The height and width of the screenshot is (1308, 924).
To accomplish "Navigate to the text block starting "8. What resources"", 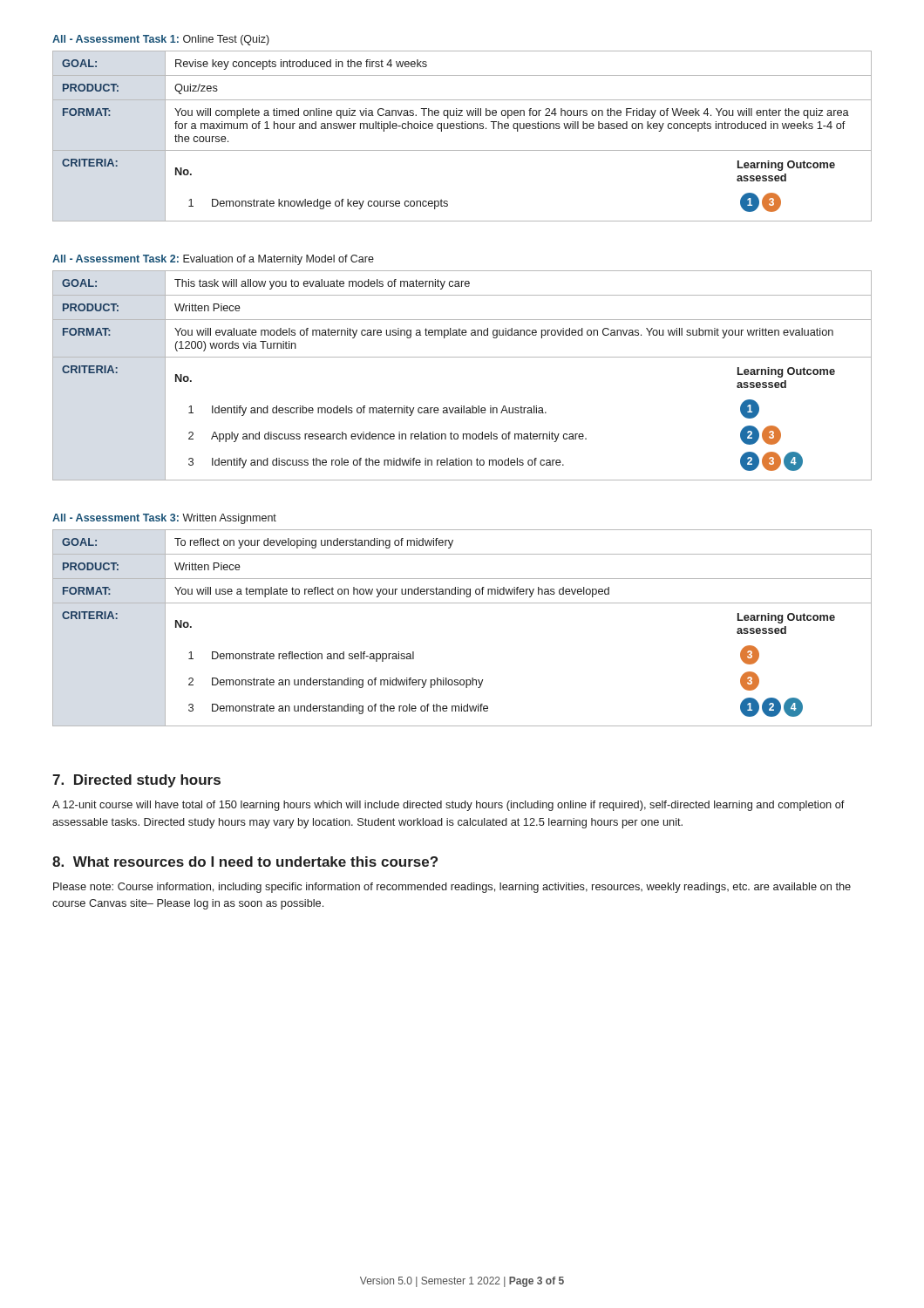I will [x=245, y=862].
